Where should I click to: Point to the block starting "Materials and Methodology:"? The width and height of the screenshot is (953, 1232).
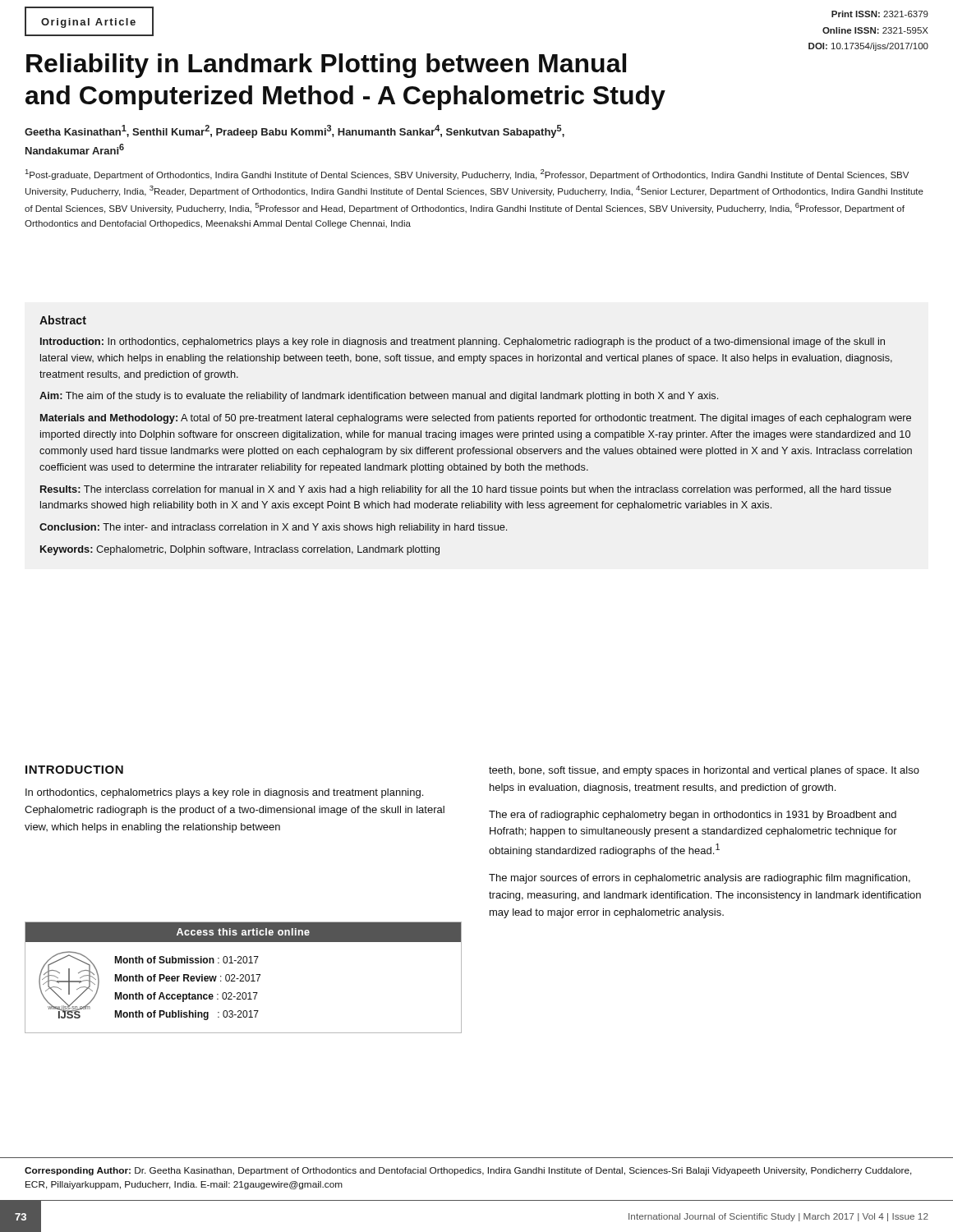(x=476, y=442)
